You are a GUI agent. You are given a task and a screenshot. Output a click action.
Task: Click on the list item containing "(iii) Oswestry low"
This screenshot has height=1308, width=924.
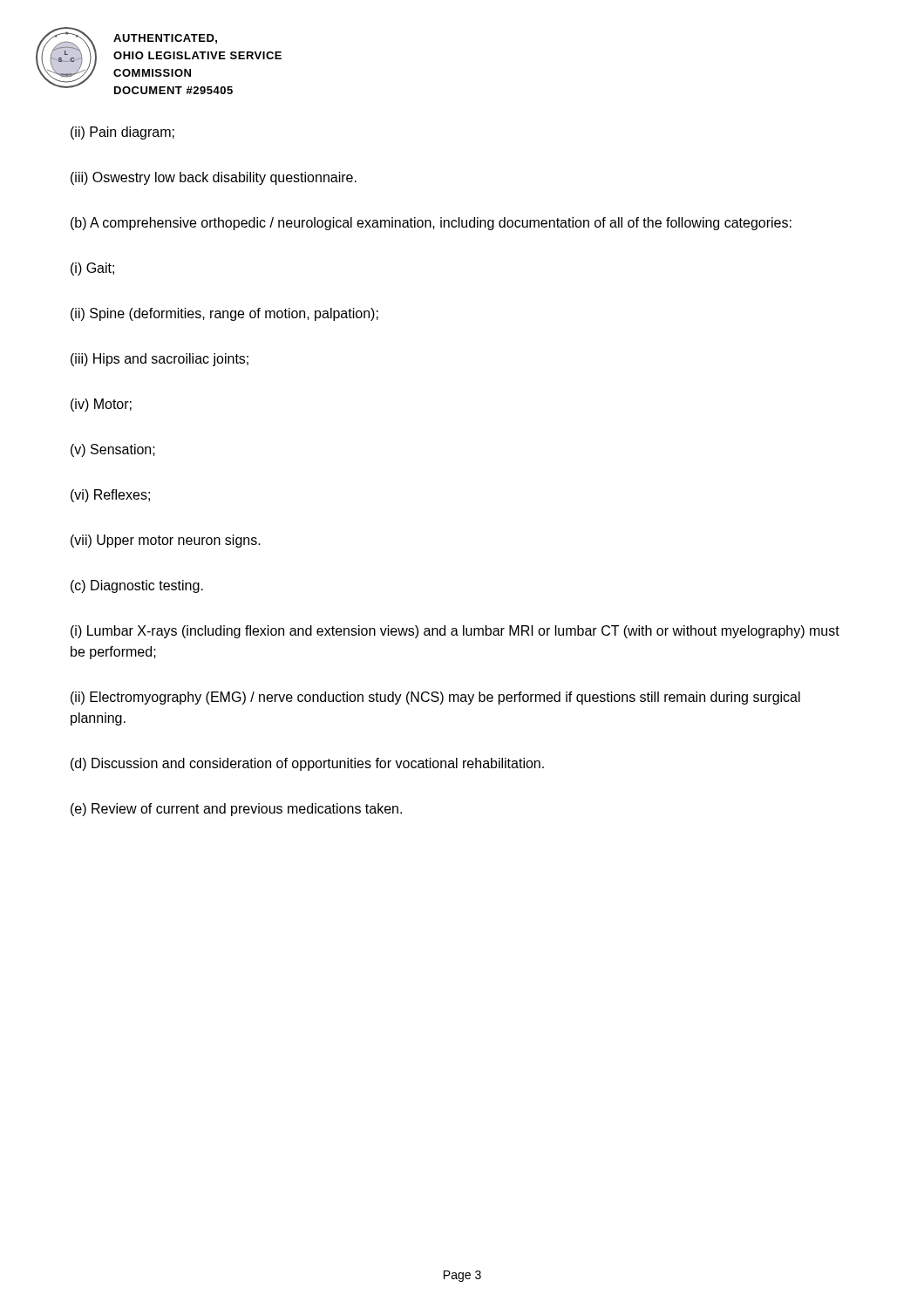tap(214, 177)
